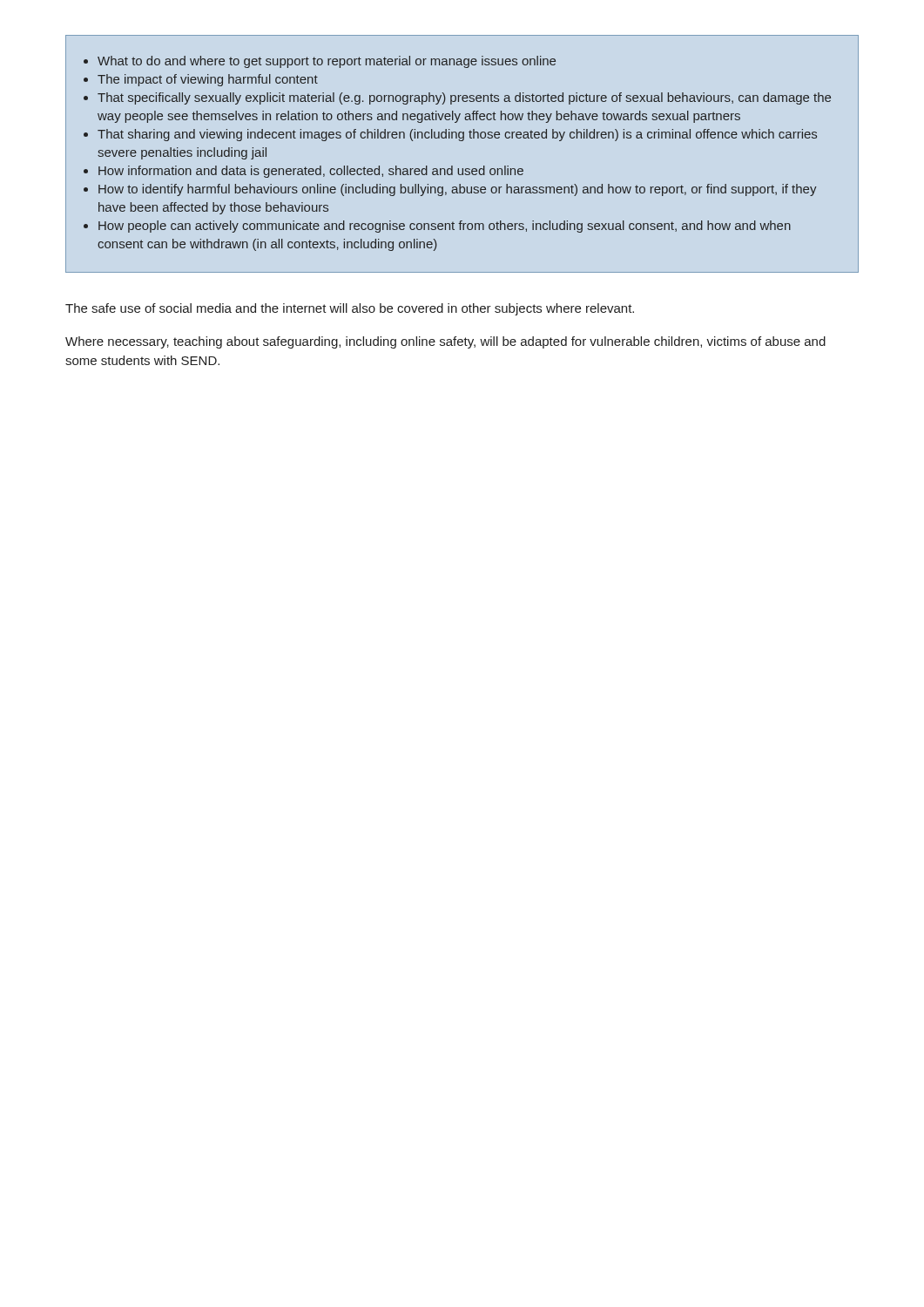
Task: Point to the region starting "Where necessary, teaching"
Action: [x=446, y=350]
